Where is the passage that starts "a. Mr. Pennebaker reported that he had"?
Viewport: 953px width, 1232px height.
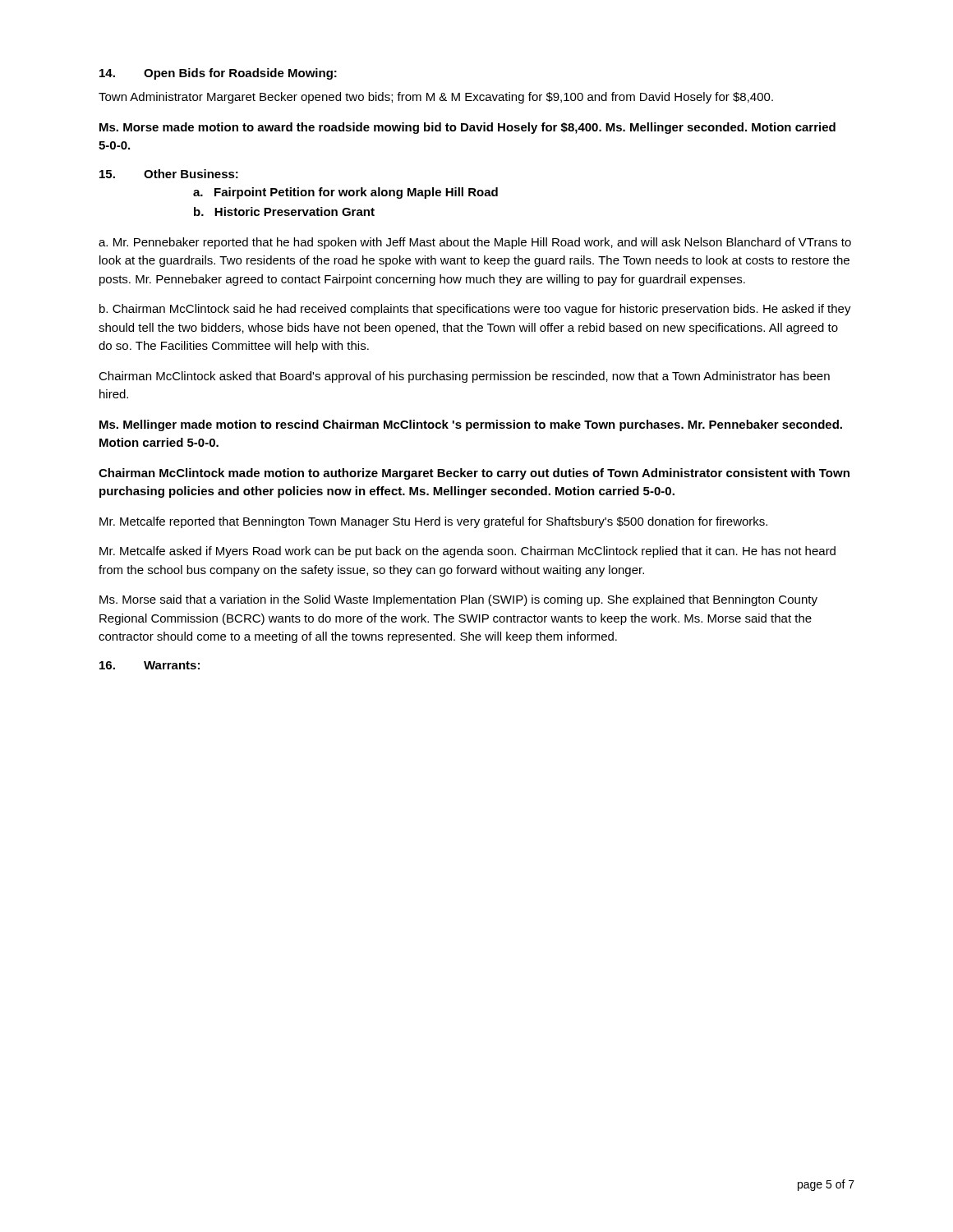pyautogui.click(x=476, y=261)
